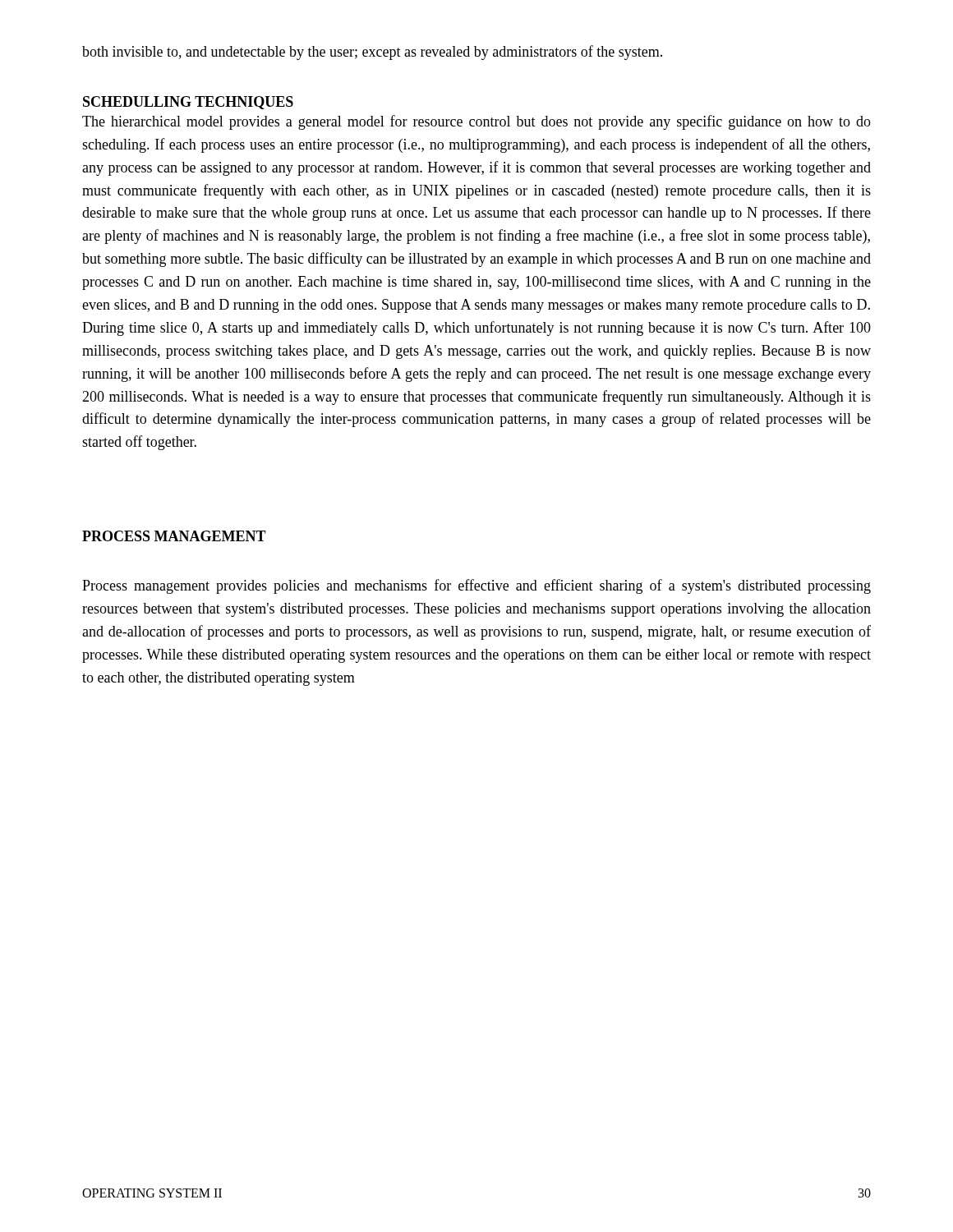Image resolution: width=953 pixels, height=1232 pixels.
Task: Point to the element starting "Process management provides policies"
Action: (476, 632)
